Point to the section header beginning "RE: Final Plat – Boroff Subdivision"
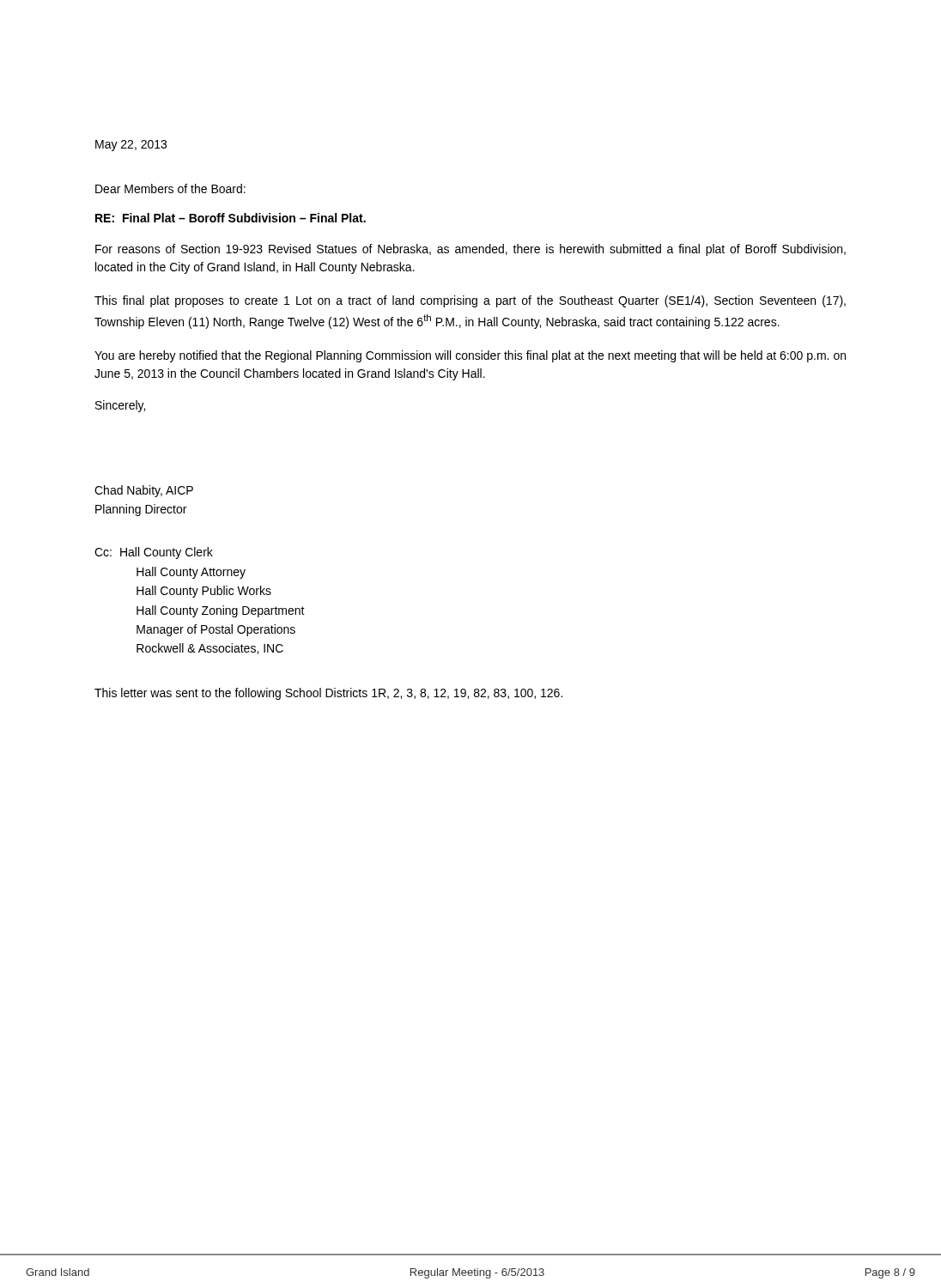 tap(230, 218)
